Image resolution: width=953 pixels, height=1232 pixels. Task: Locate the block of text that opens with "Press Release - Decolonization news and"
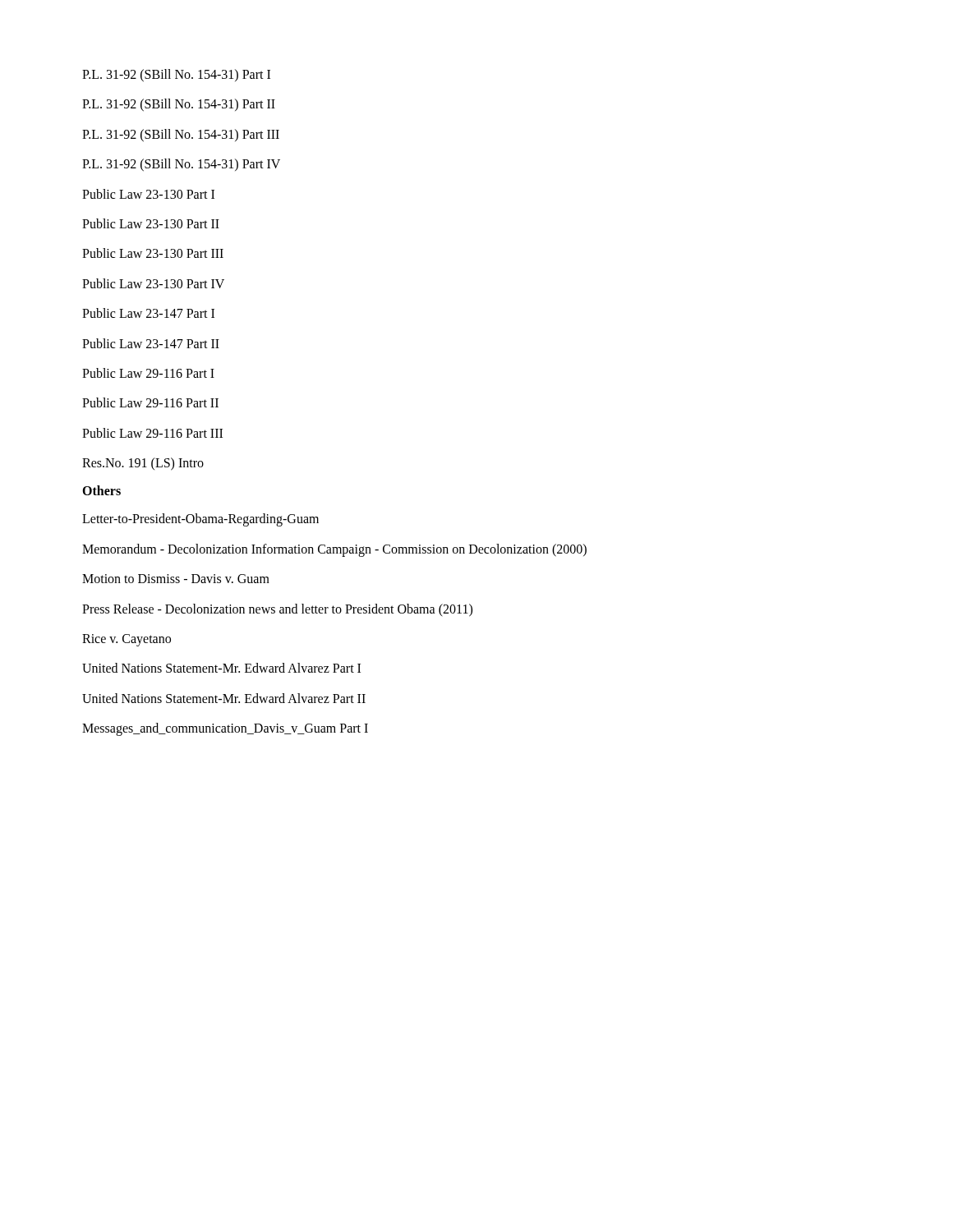click(x=278, y=609)
